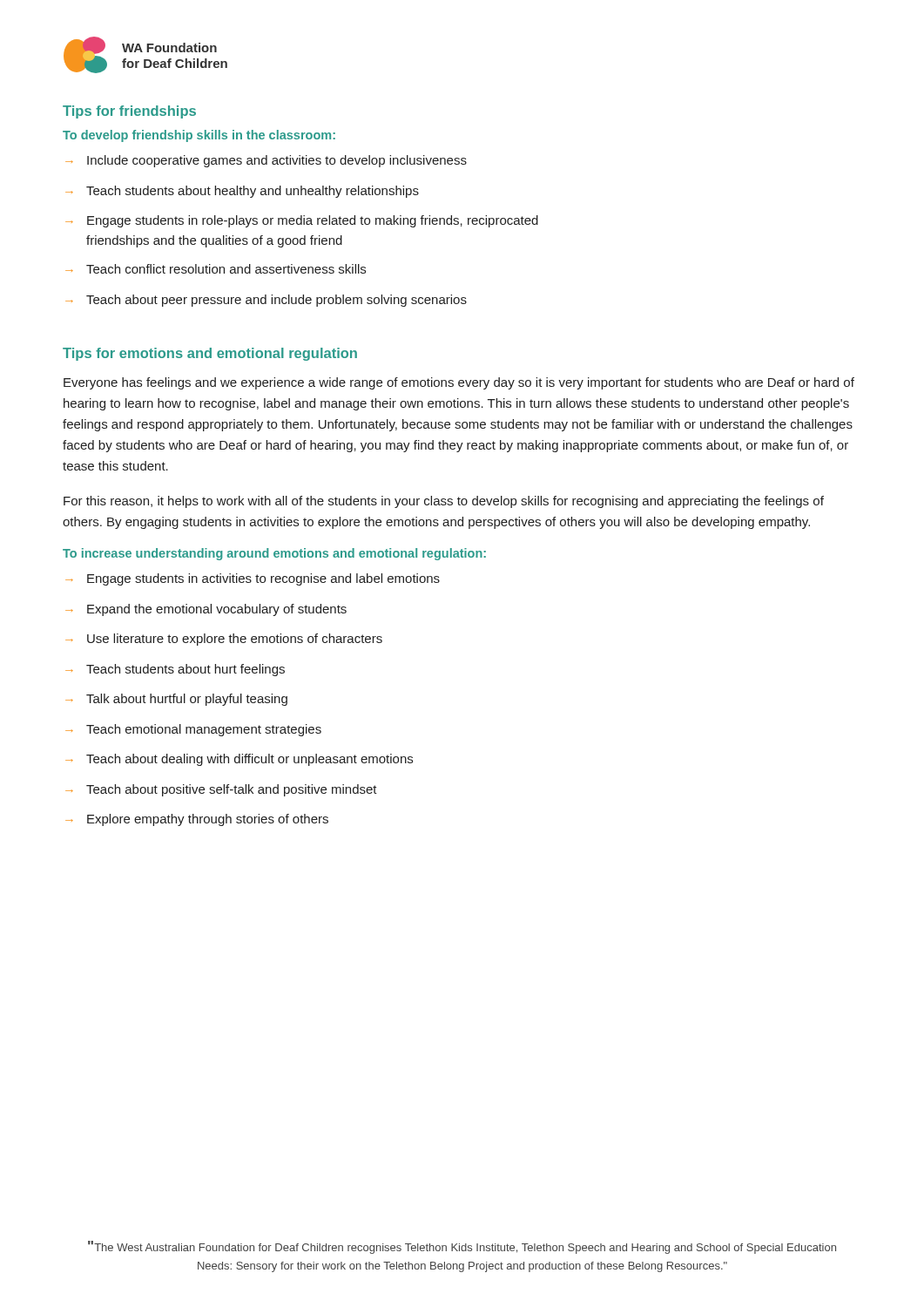Locate the block of text that opens with "→ Engage students in role-plays or"
924x1307 pixels.
pyautogui.click(x=462, y=230)
